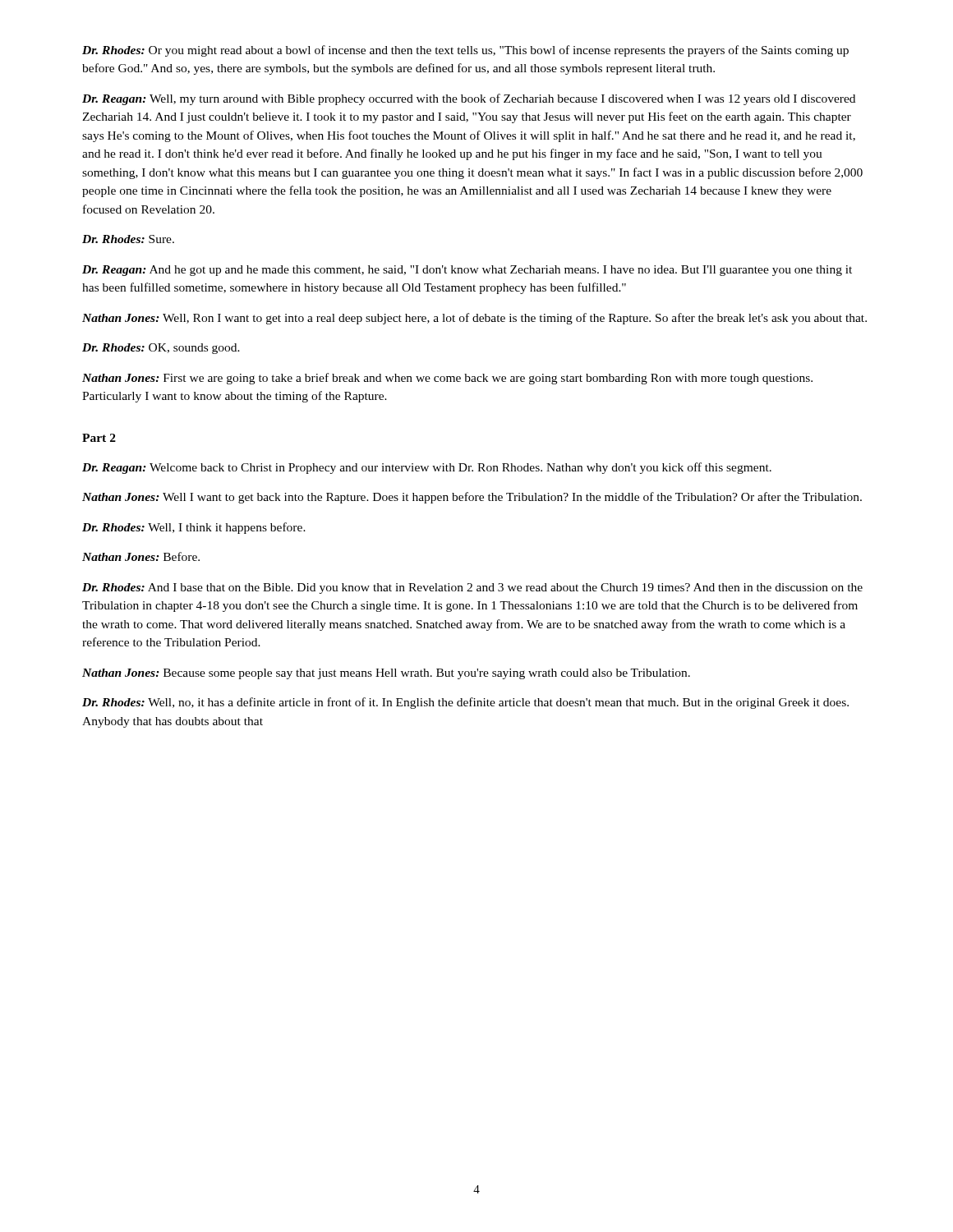Image resolution: width=953 pixels, height=1232 pixels.
Task: Click where it says "Part 2"
Action: click(99, 437)
